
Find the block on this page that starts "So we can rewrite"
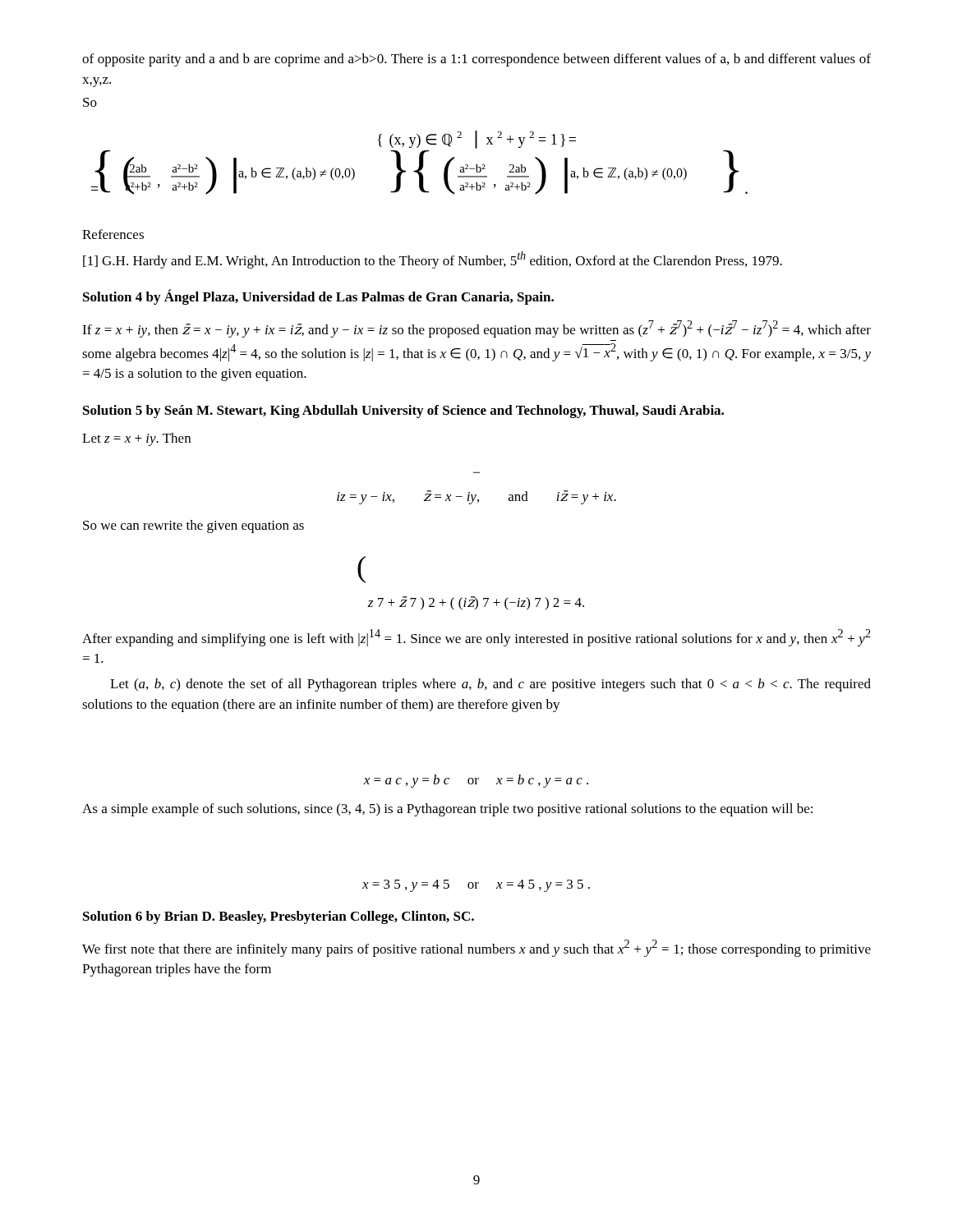(193, 525)
